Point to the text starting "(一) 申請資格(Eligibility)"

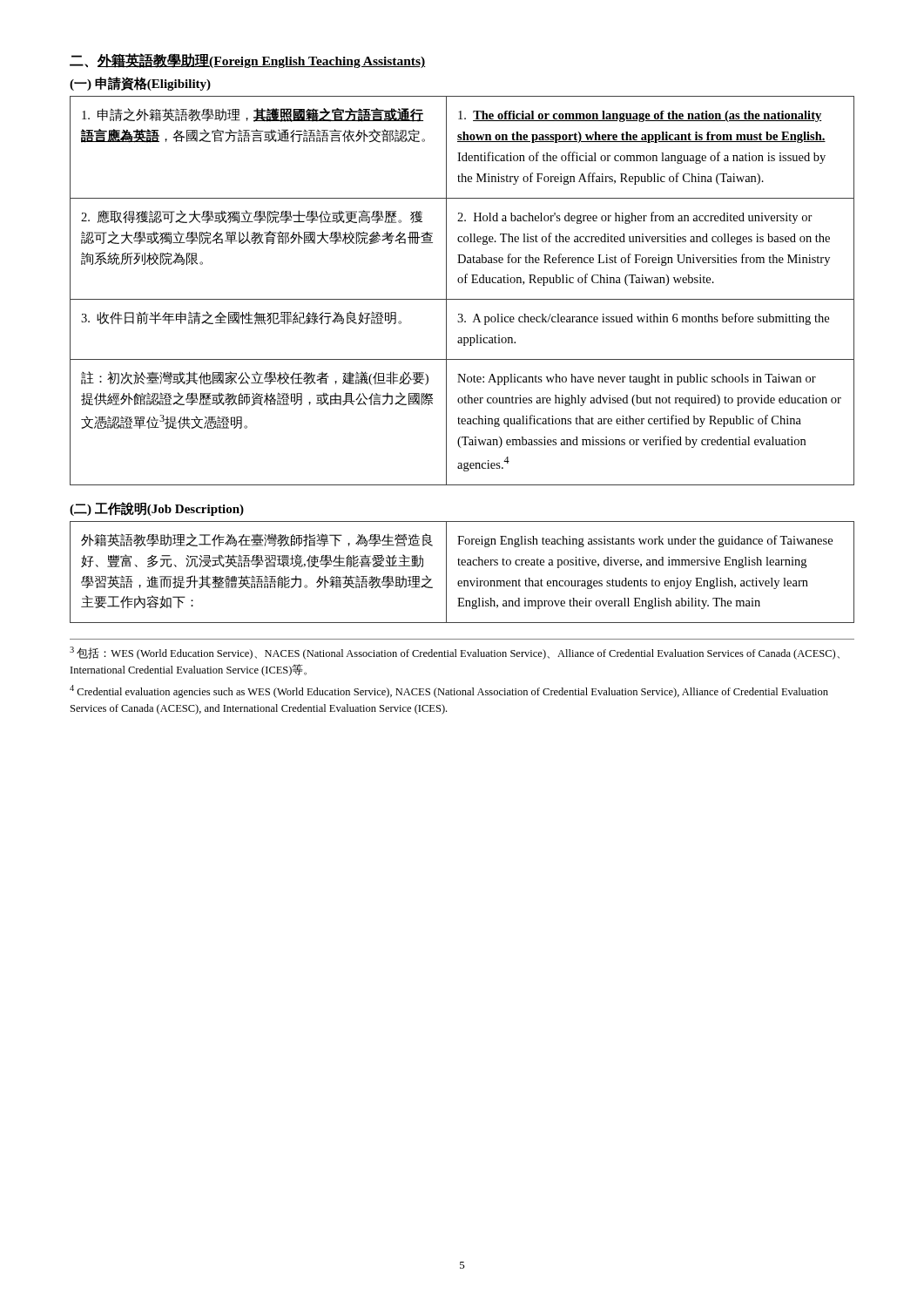140,84
